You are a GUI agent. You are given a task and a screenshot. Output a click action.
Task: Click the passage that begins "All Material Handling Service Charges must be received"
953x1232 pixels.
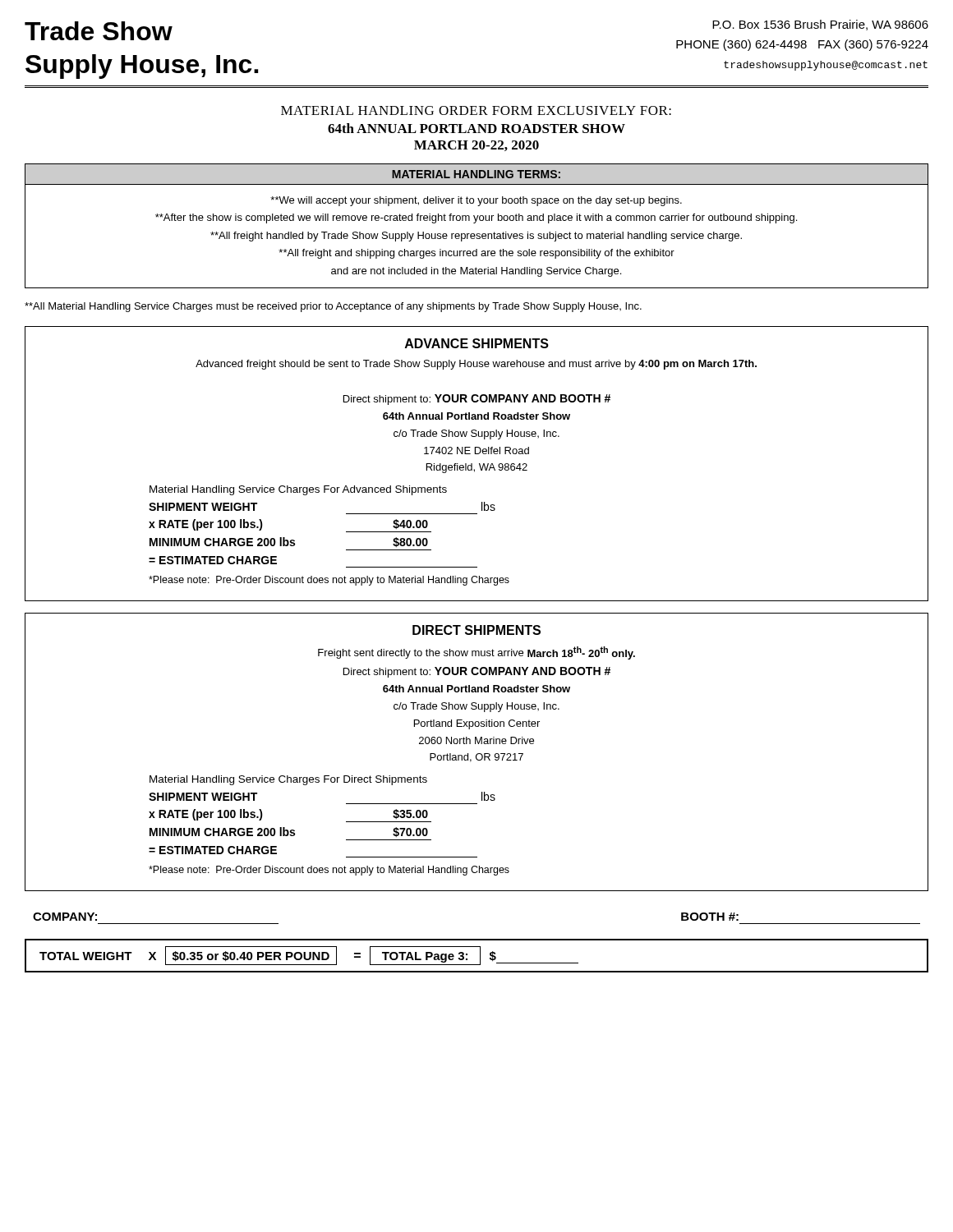(x=333, y=306)
